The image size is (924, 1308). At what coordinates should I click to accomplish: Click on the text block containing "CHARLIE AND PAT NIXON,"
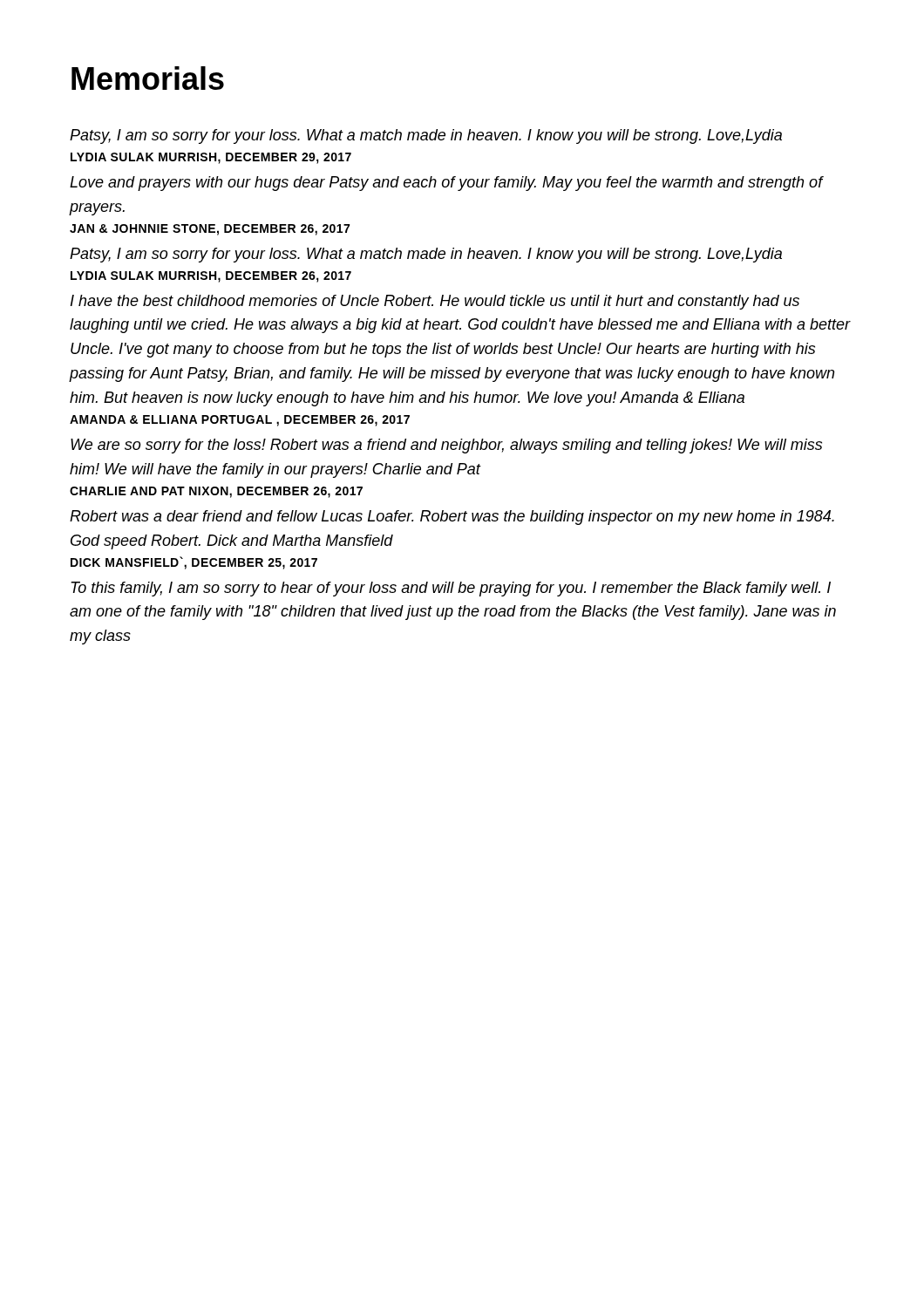[x=217, y=491]
